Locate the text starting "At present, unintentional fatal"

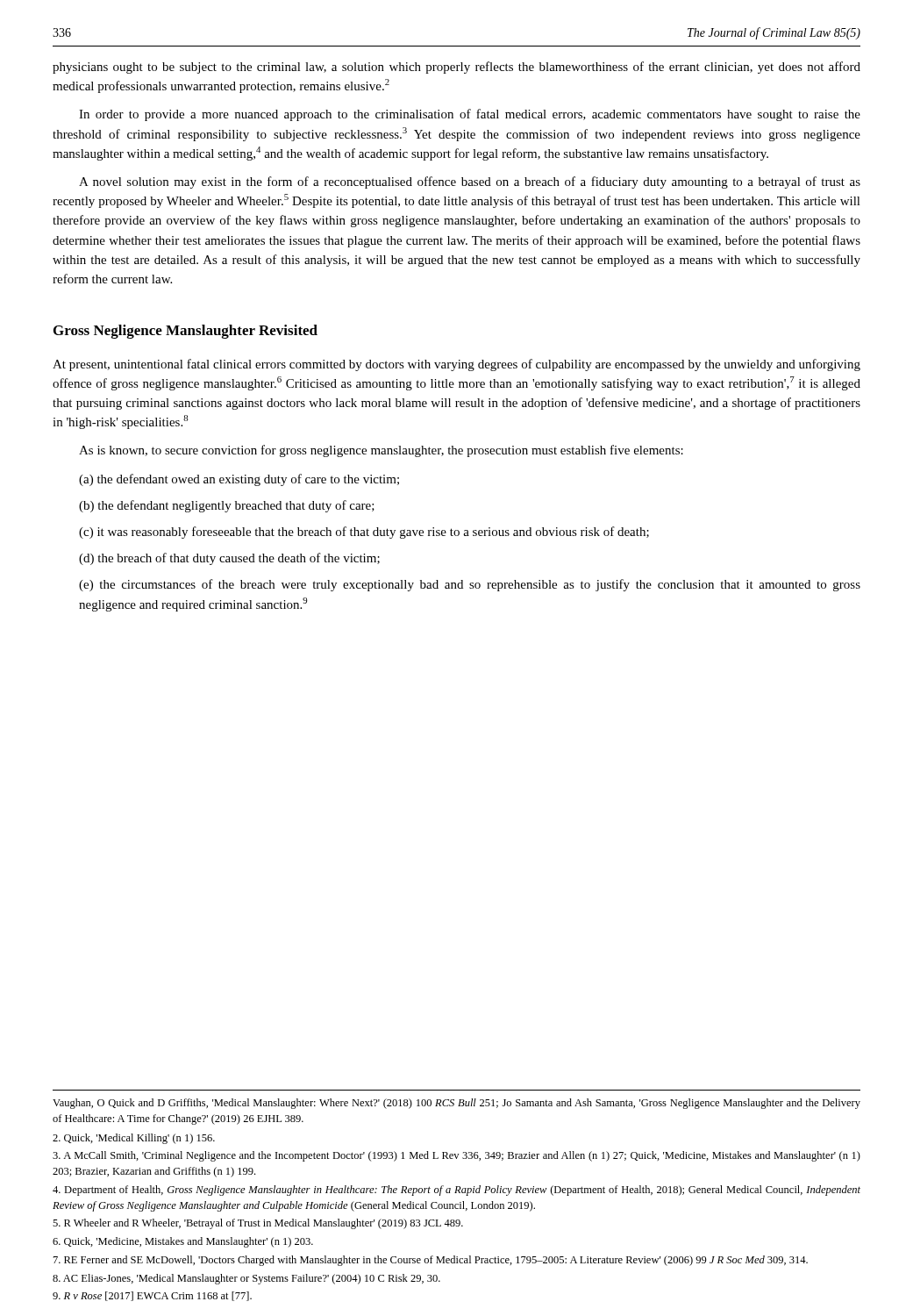(456, 393)
